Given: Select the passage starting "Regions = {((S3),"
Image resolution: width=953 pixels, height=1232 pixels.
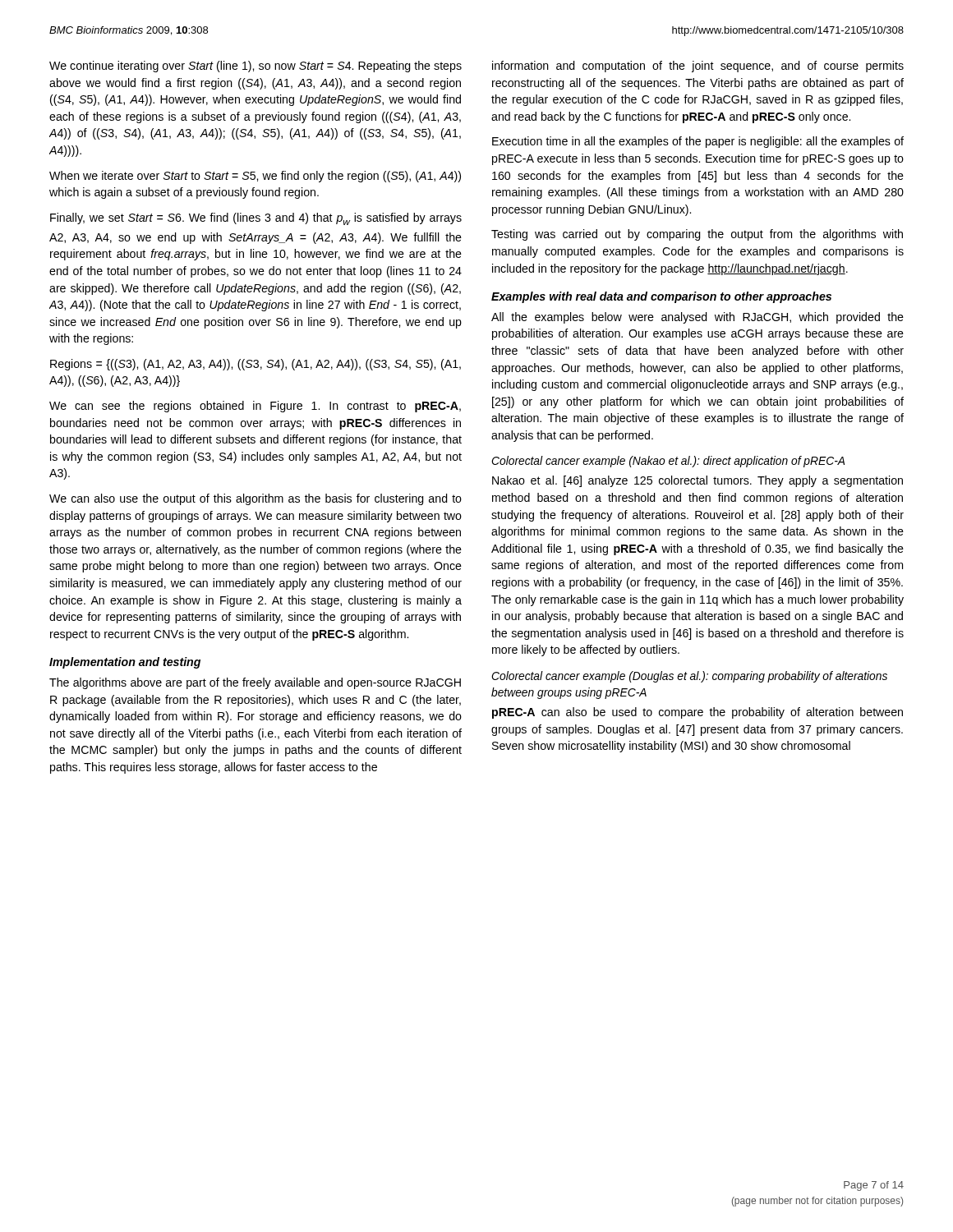Looking at the screenshot, I should 255,372.
